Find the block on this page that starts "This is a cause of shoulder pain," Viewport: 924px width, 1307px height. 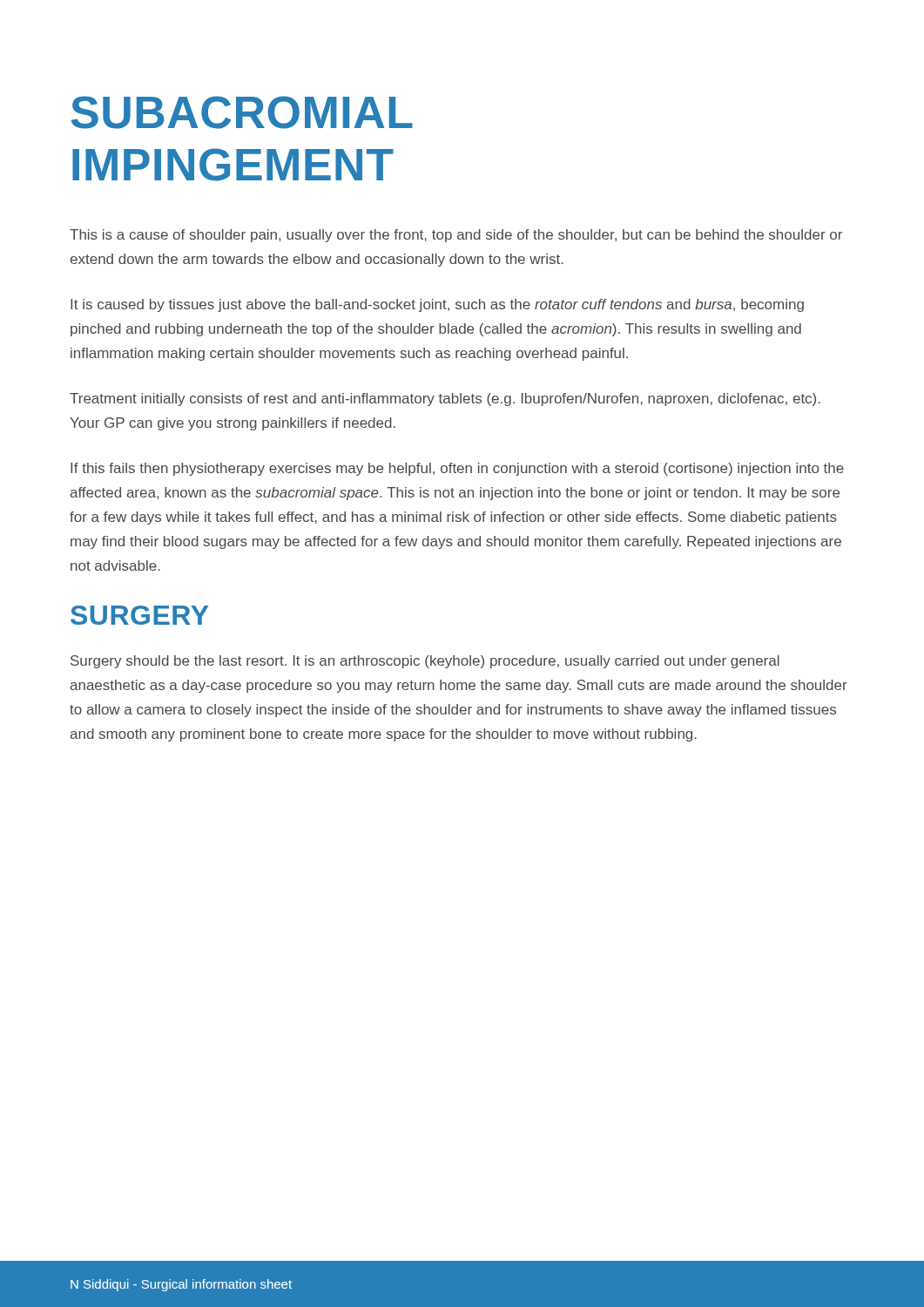(x=456, y=247)
